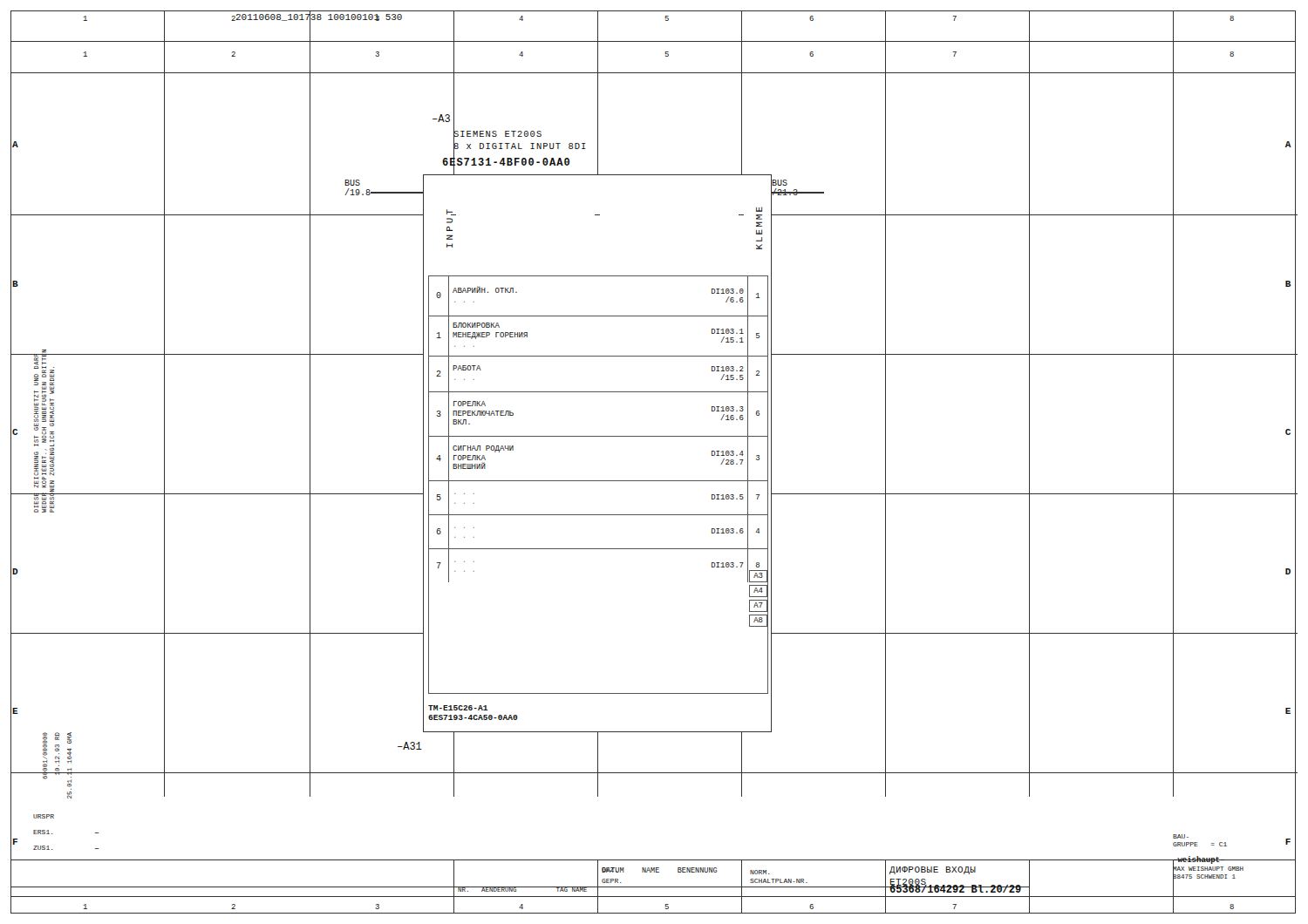
Task: Click on the text that says "01.11 1644 GMA"
Action: pos(70,766)
